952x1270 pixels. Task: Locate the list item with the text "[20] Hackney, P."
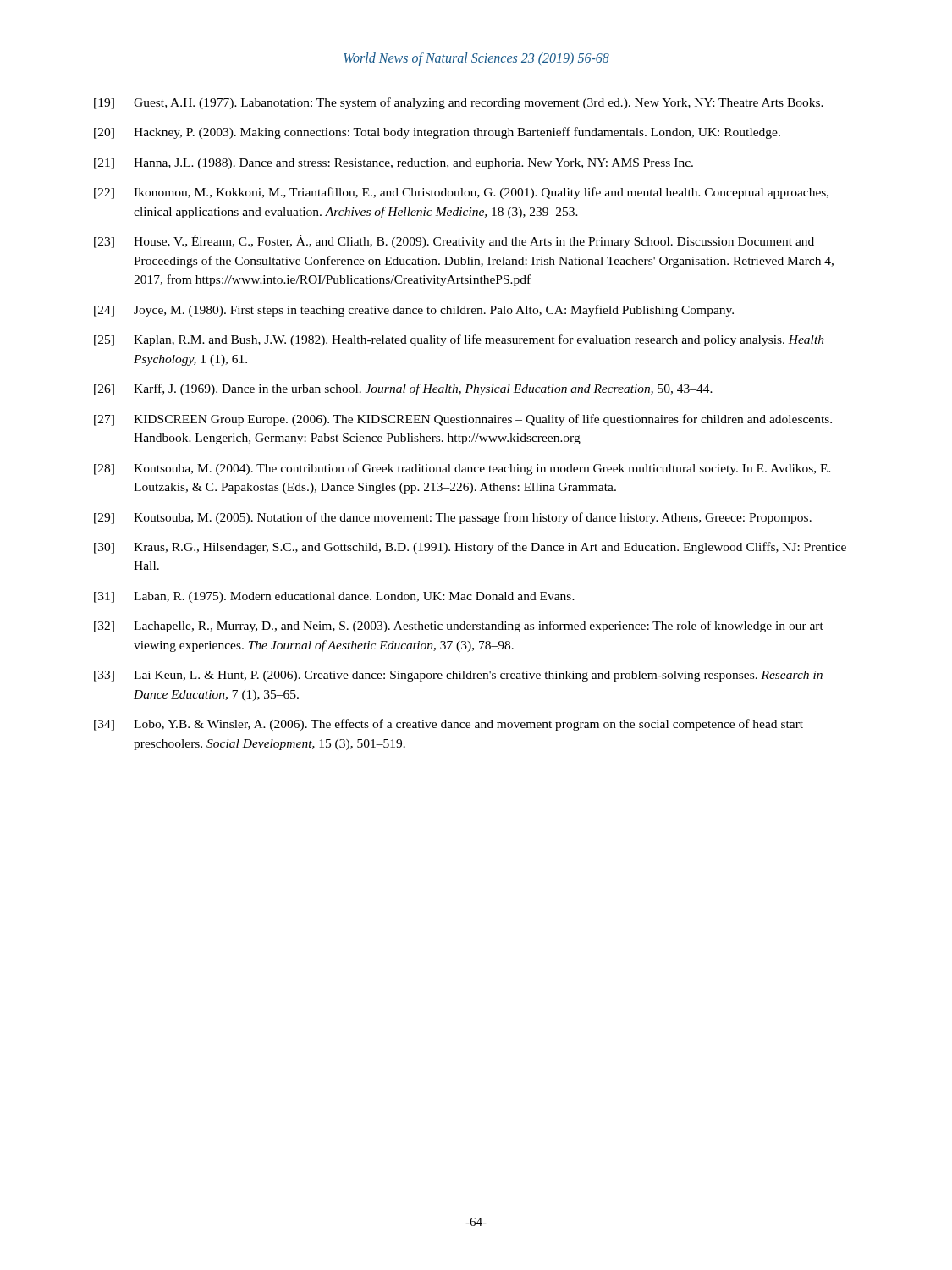[x=476, y=133]
